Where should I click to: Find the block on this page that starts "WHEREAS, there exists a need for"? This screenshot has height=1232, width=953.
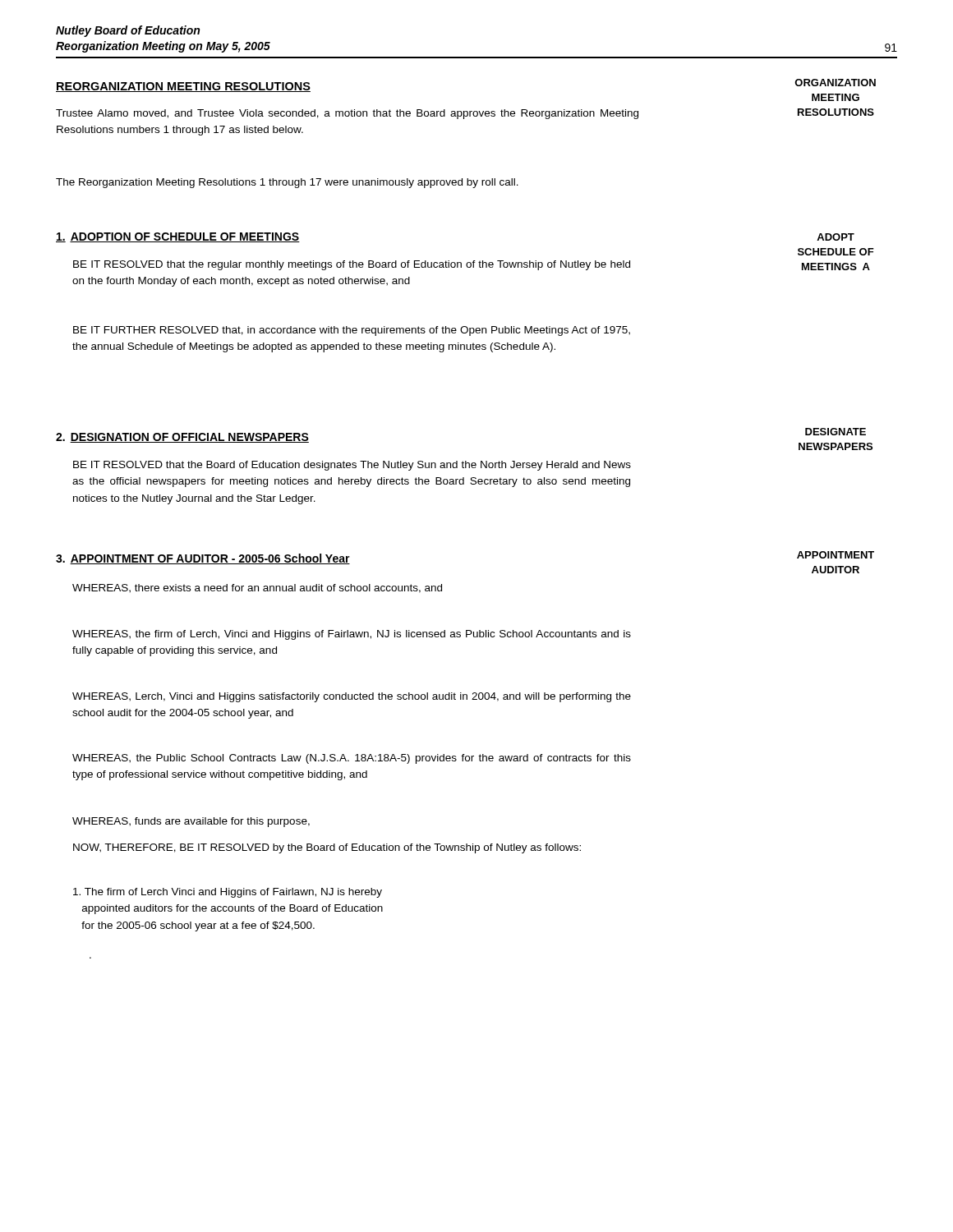tap(258, 588)
